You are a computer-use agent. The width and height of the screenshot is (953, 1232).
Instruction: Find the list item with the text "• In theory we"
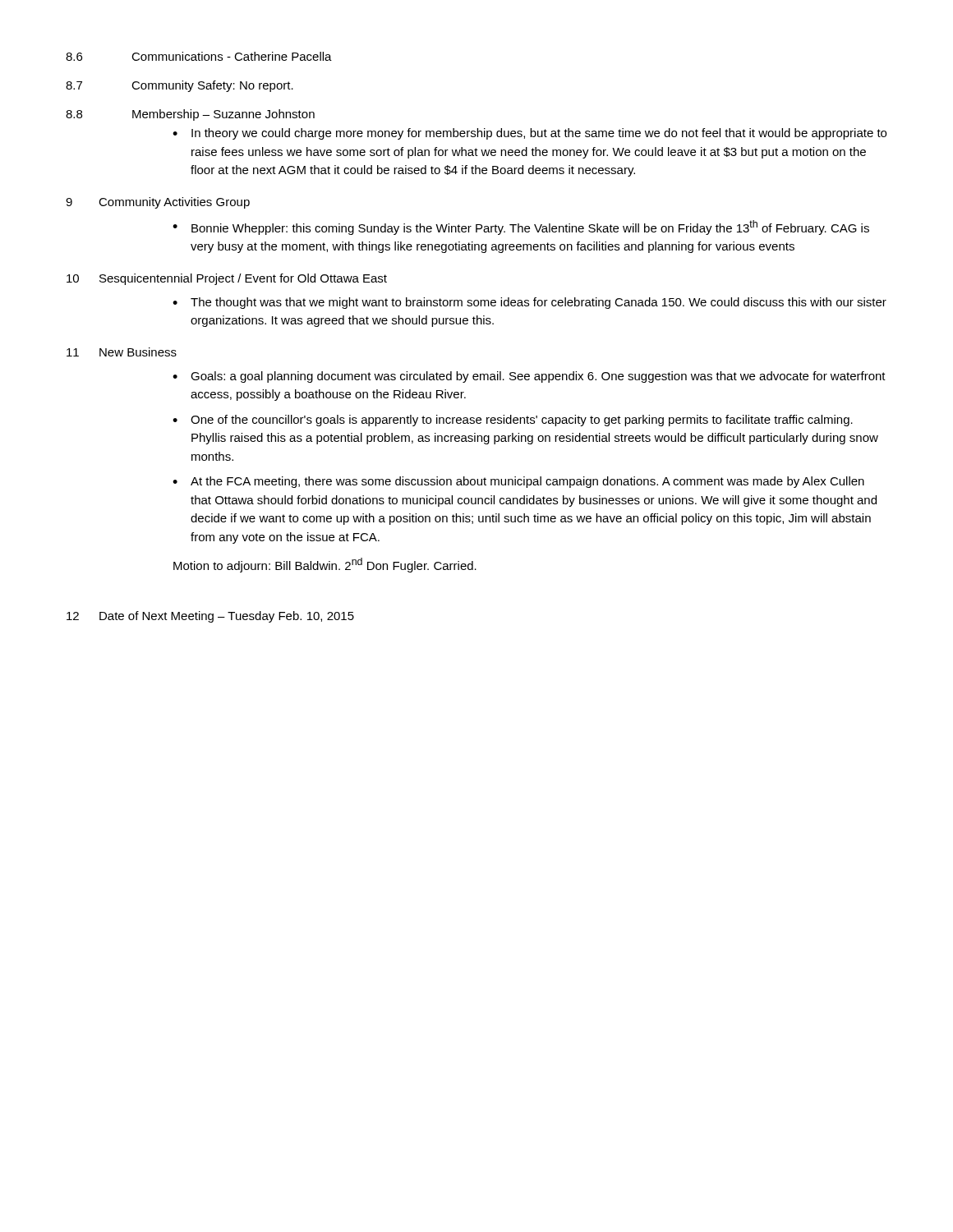click(530, 152)
